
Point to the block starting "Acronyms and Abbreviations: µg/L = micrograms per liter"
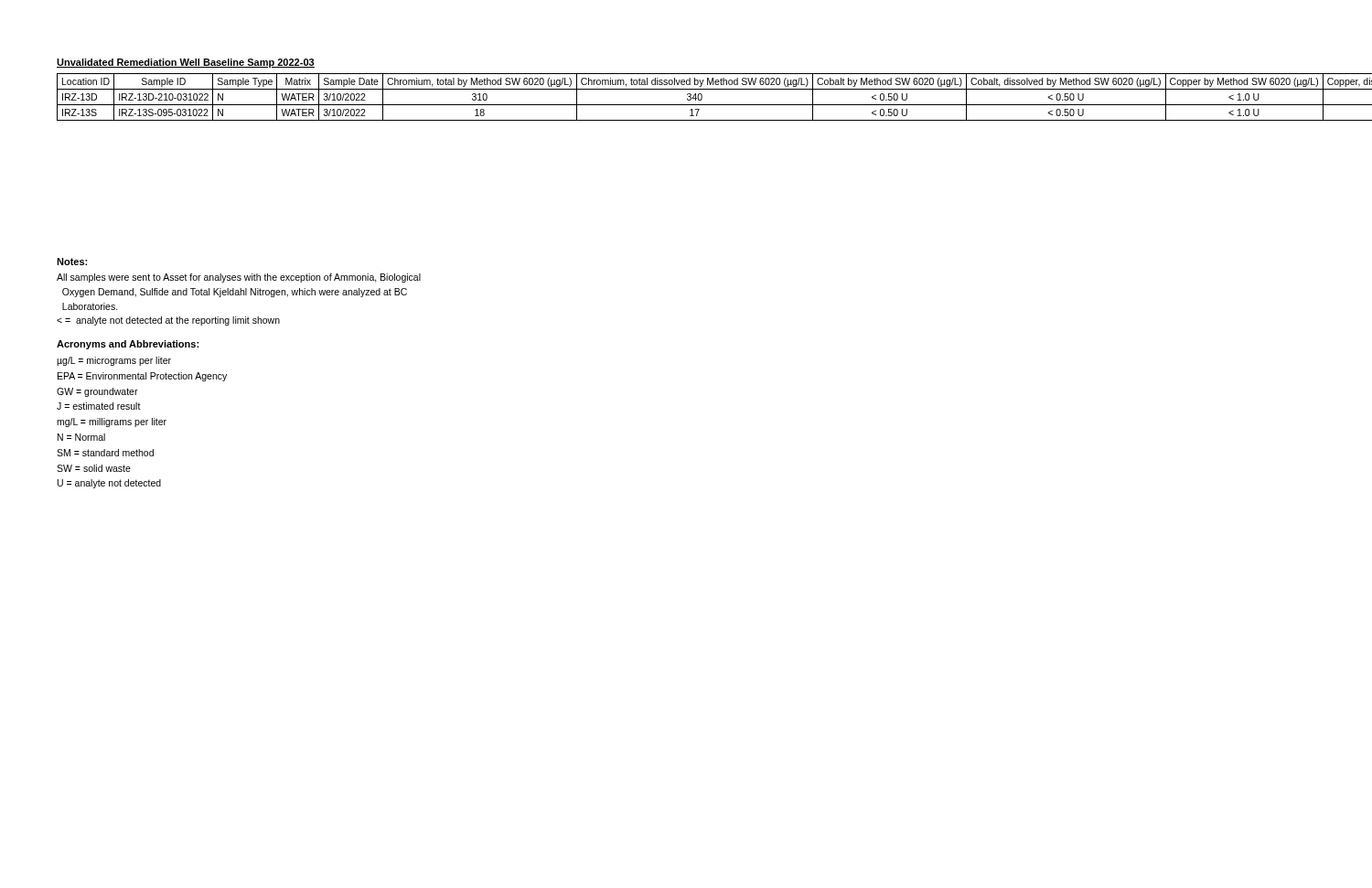click(142, 415)
